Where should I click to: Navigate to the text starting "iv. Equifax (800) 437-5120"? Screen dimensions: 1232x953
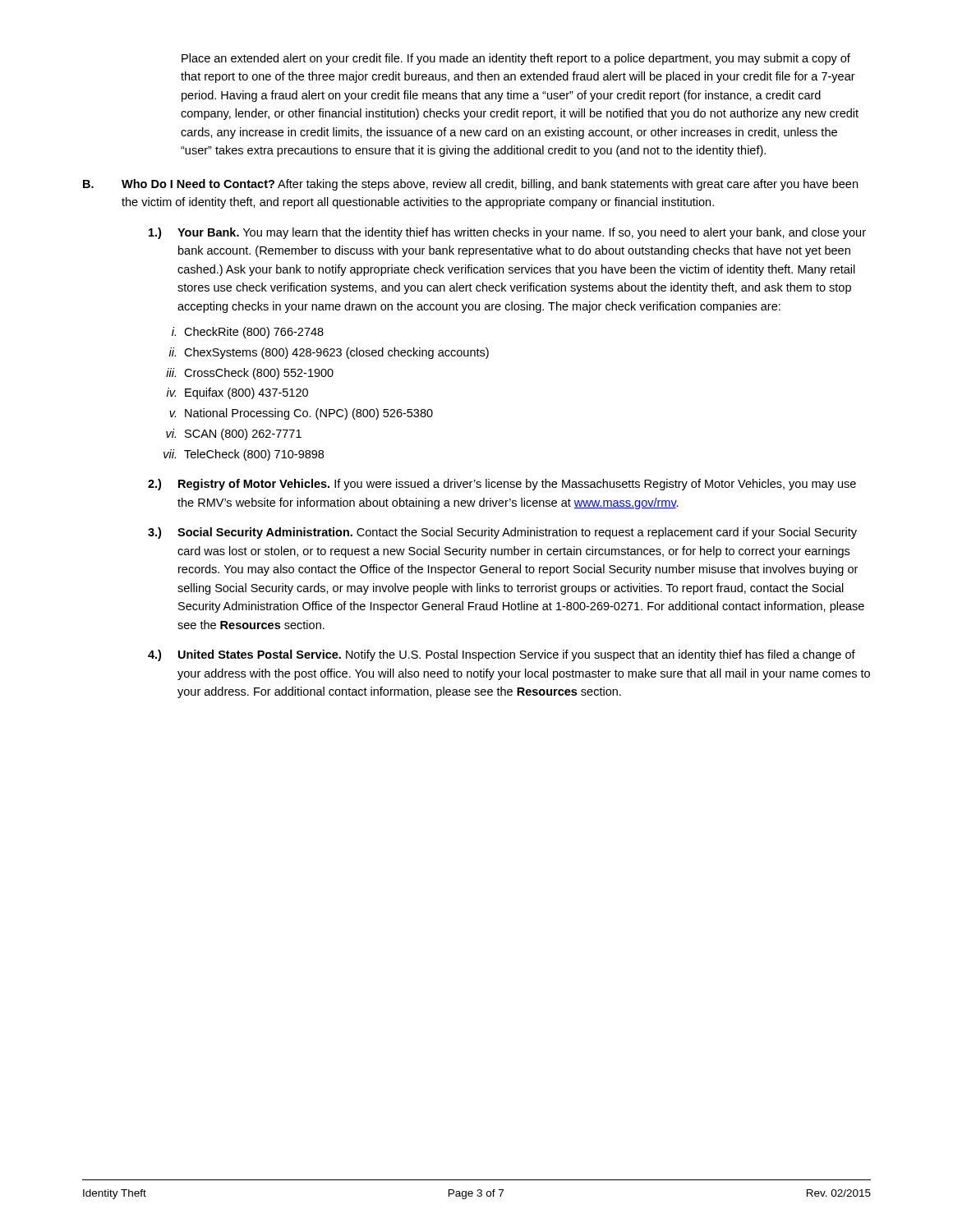(237, 393)
